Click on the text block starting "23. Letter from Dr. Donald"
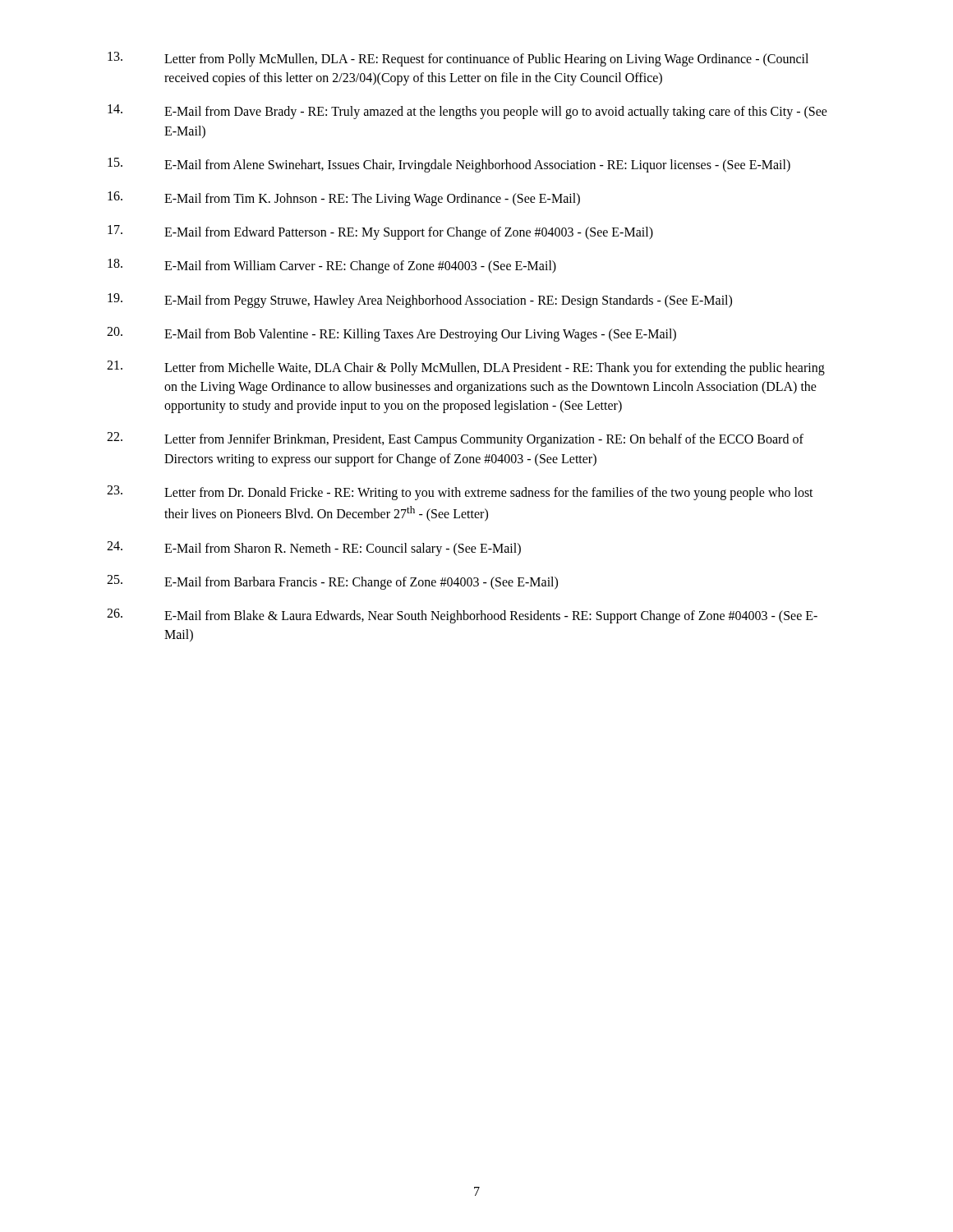 coord(468,503)
